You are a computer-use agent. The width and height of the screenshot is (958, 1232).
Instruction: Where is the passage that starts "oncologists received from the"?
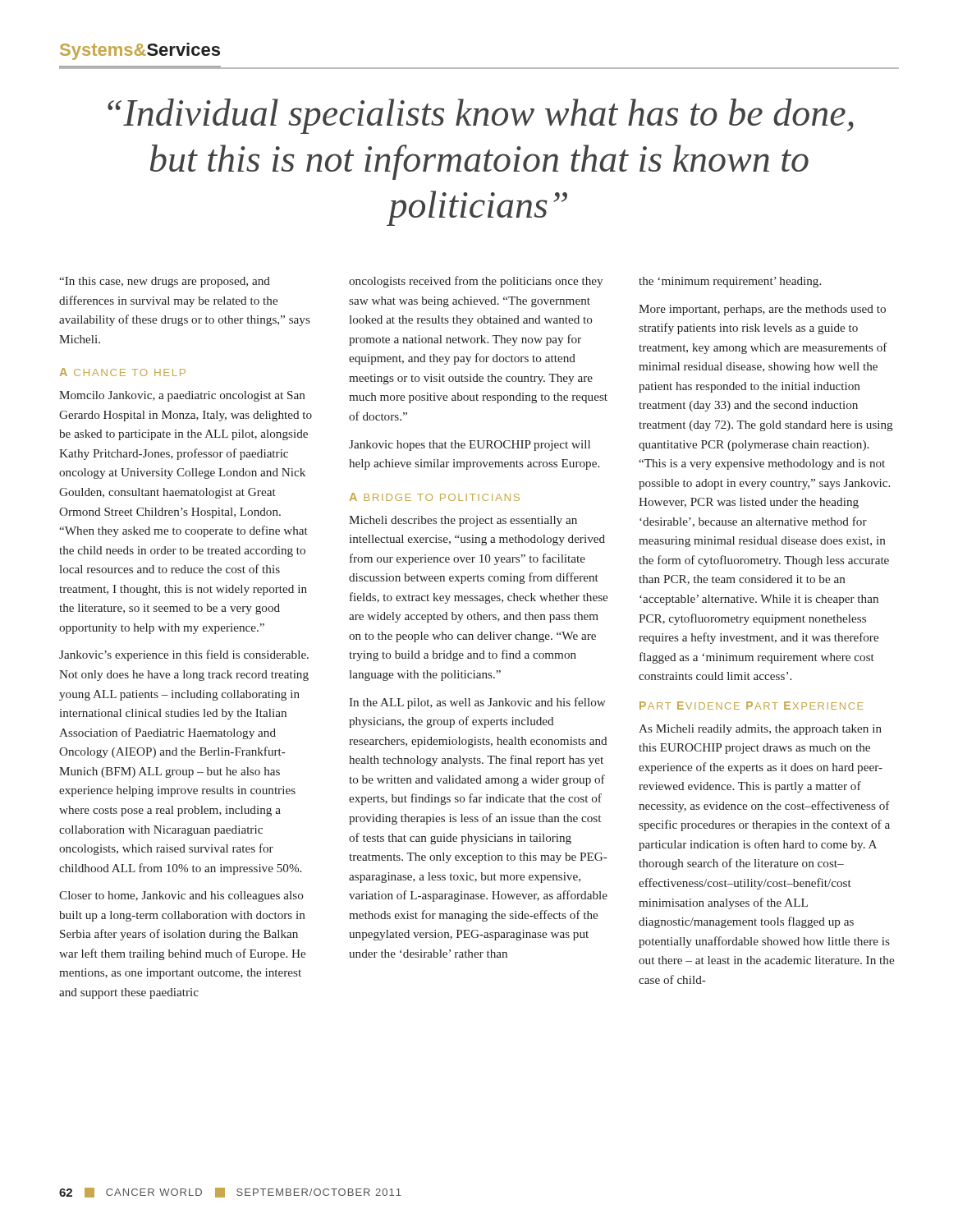click(x=479, y=372)
